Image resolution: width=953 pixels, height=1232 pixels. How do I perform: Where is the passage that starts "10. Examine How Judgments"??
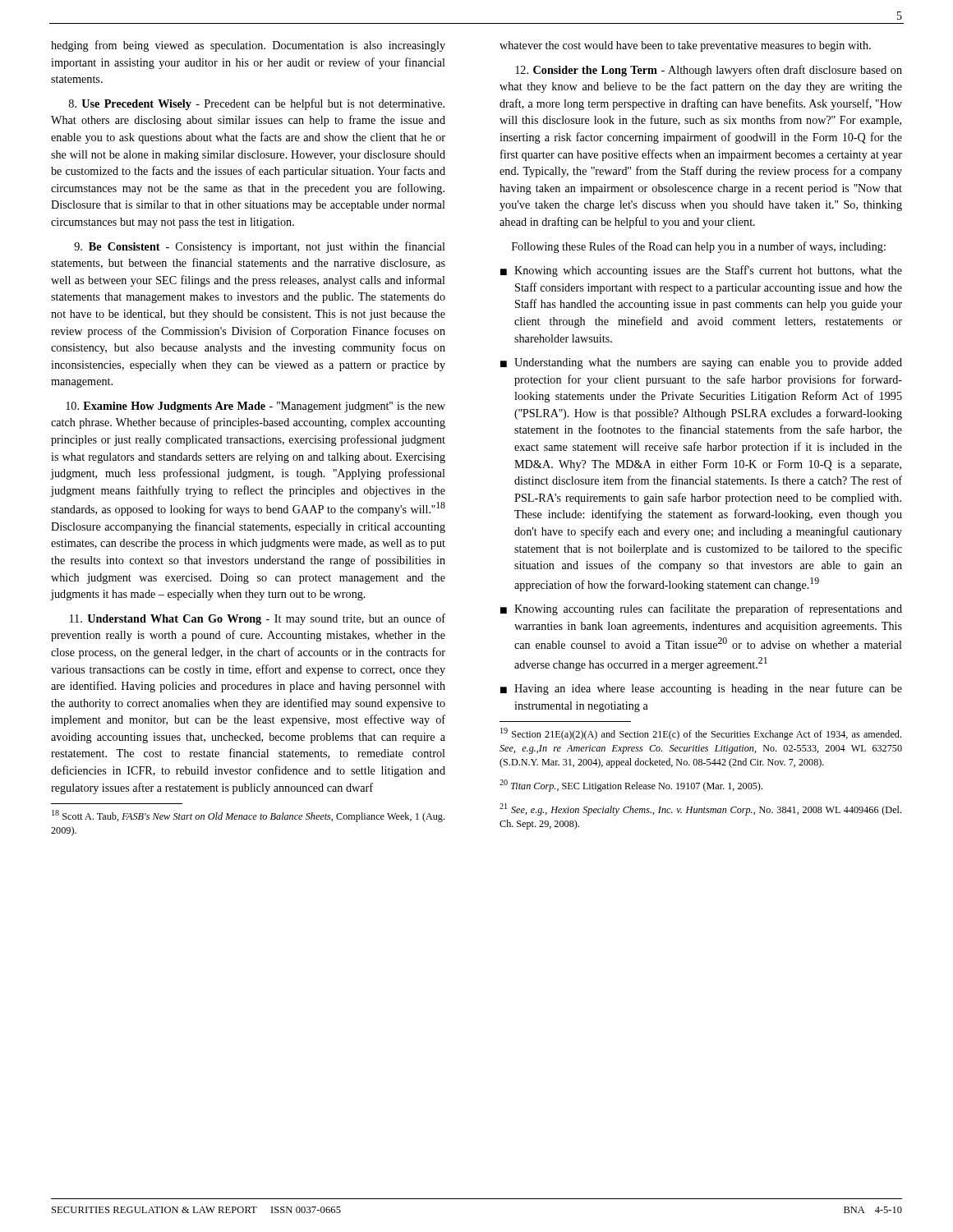(x=248, y=500)
